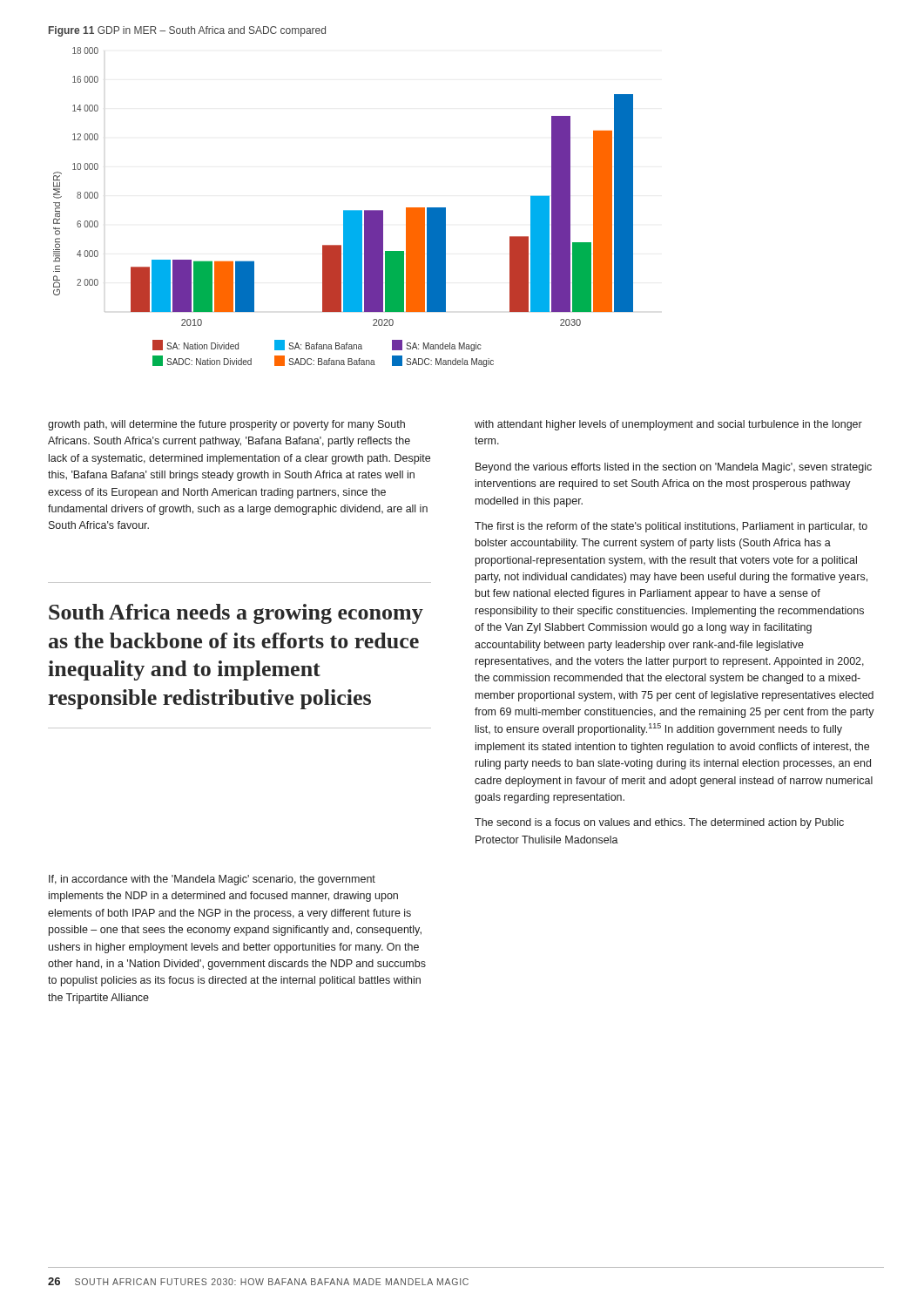Click on the element starting "growth path, will determine the future prosperity or"

point(239,476)
